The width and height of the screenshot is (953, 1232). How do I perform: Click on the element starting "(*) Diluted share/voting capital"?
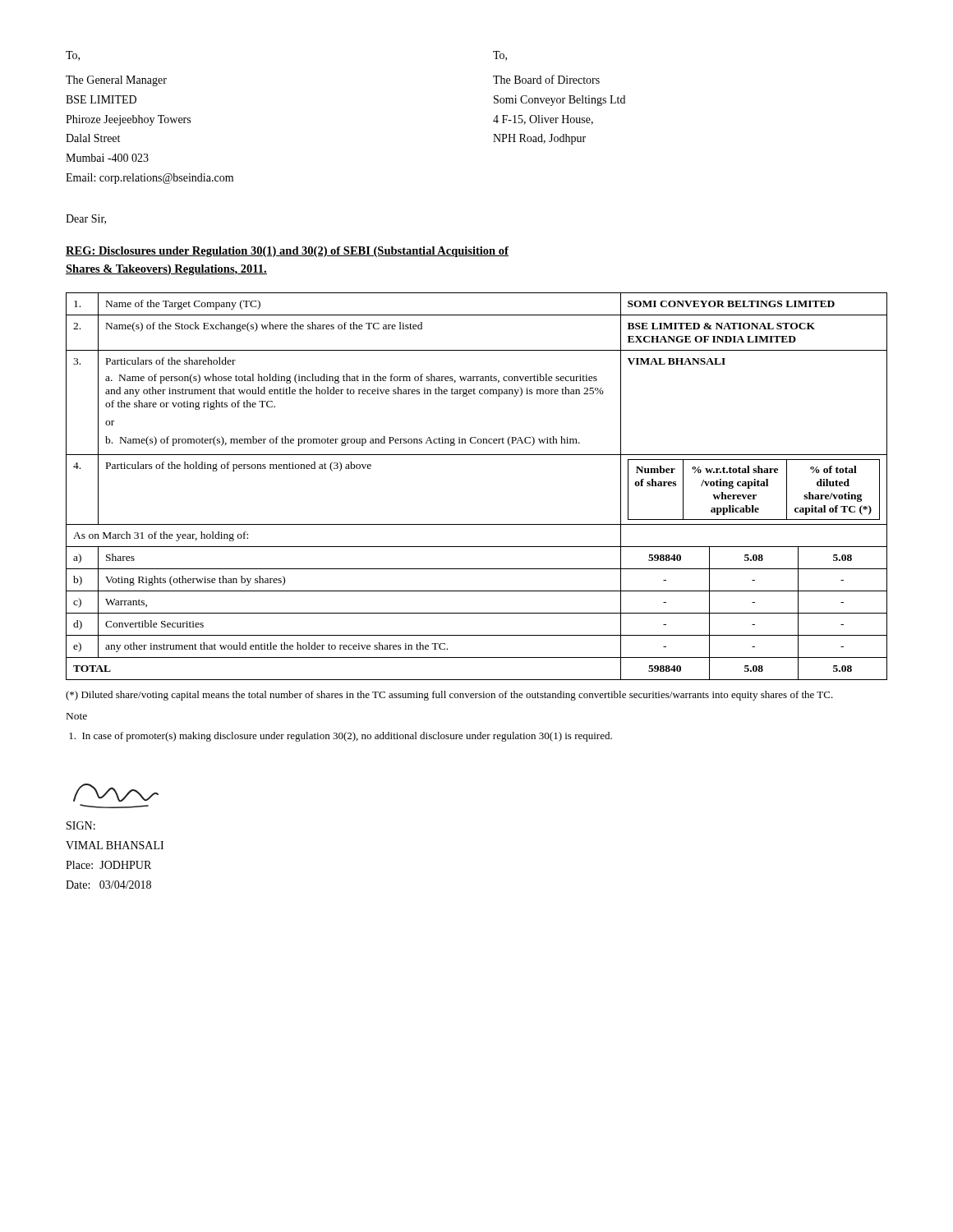(x=449, y=695)
